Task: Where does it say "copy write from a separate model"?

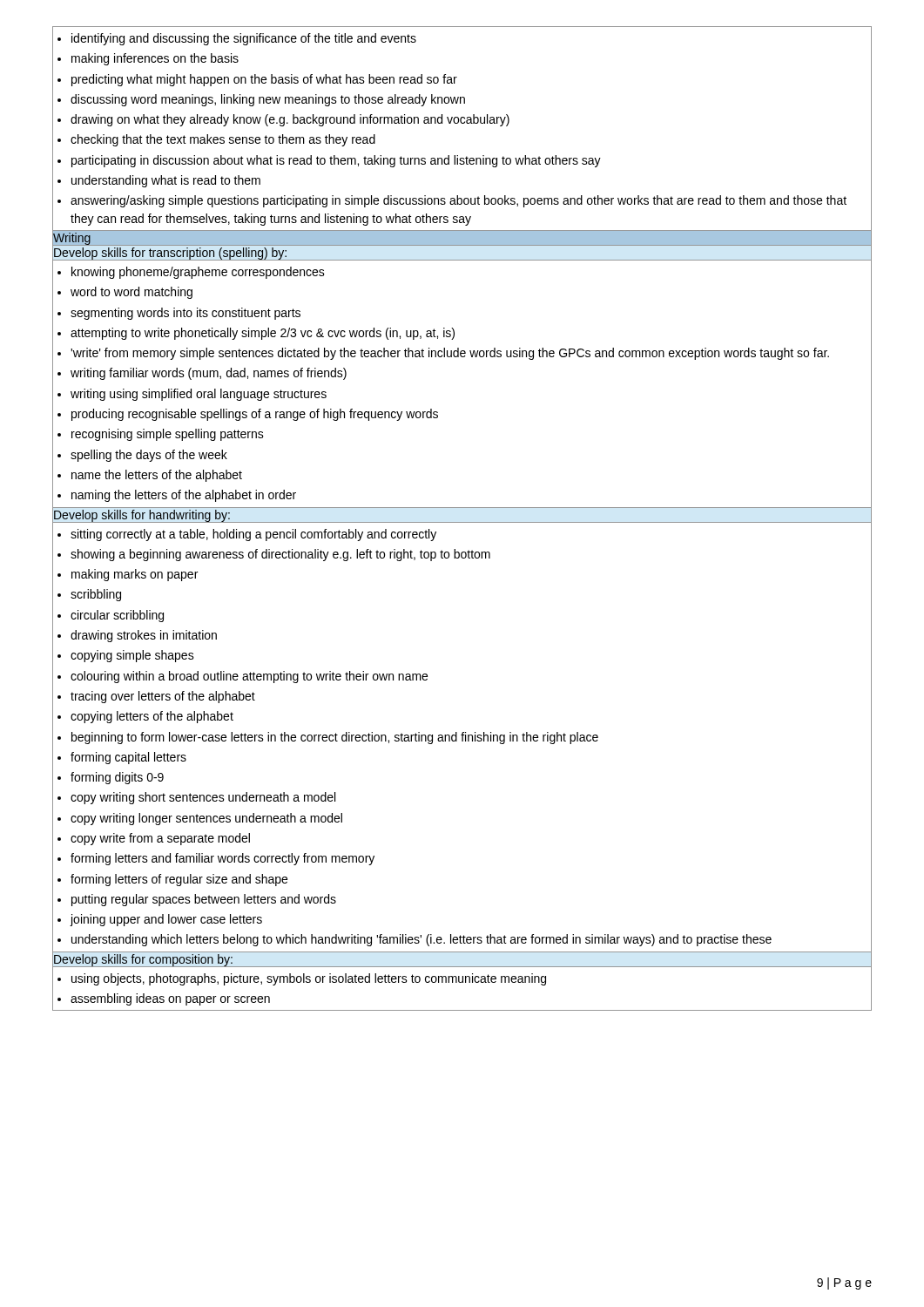Action: (161, 838)
